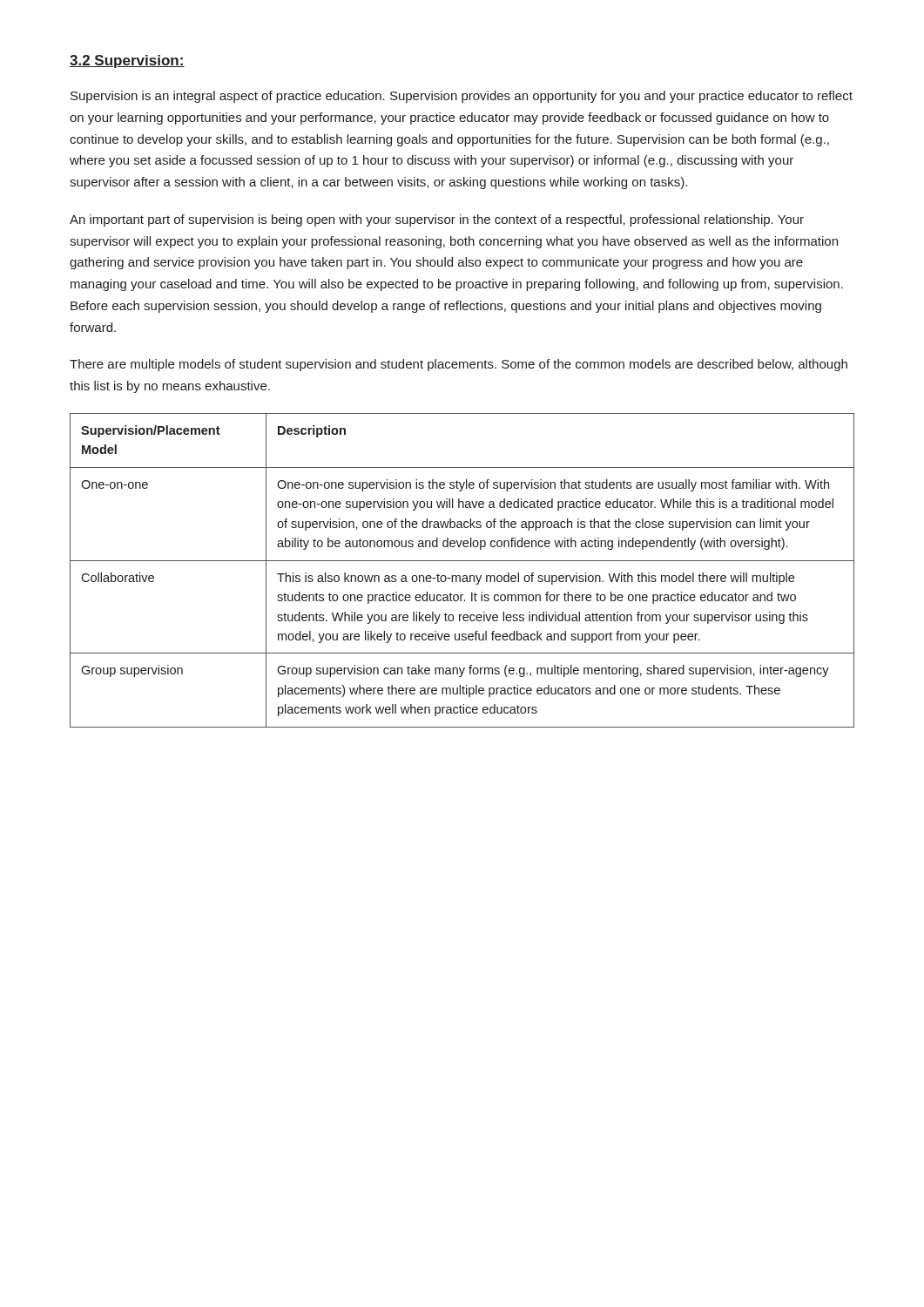924x1307 pixels.
Task: Click the passage that begins "An important part of supervision is being"
Action: pos(457,273)
